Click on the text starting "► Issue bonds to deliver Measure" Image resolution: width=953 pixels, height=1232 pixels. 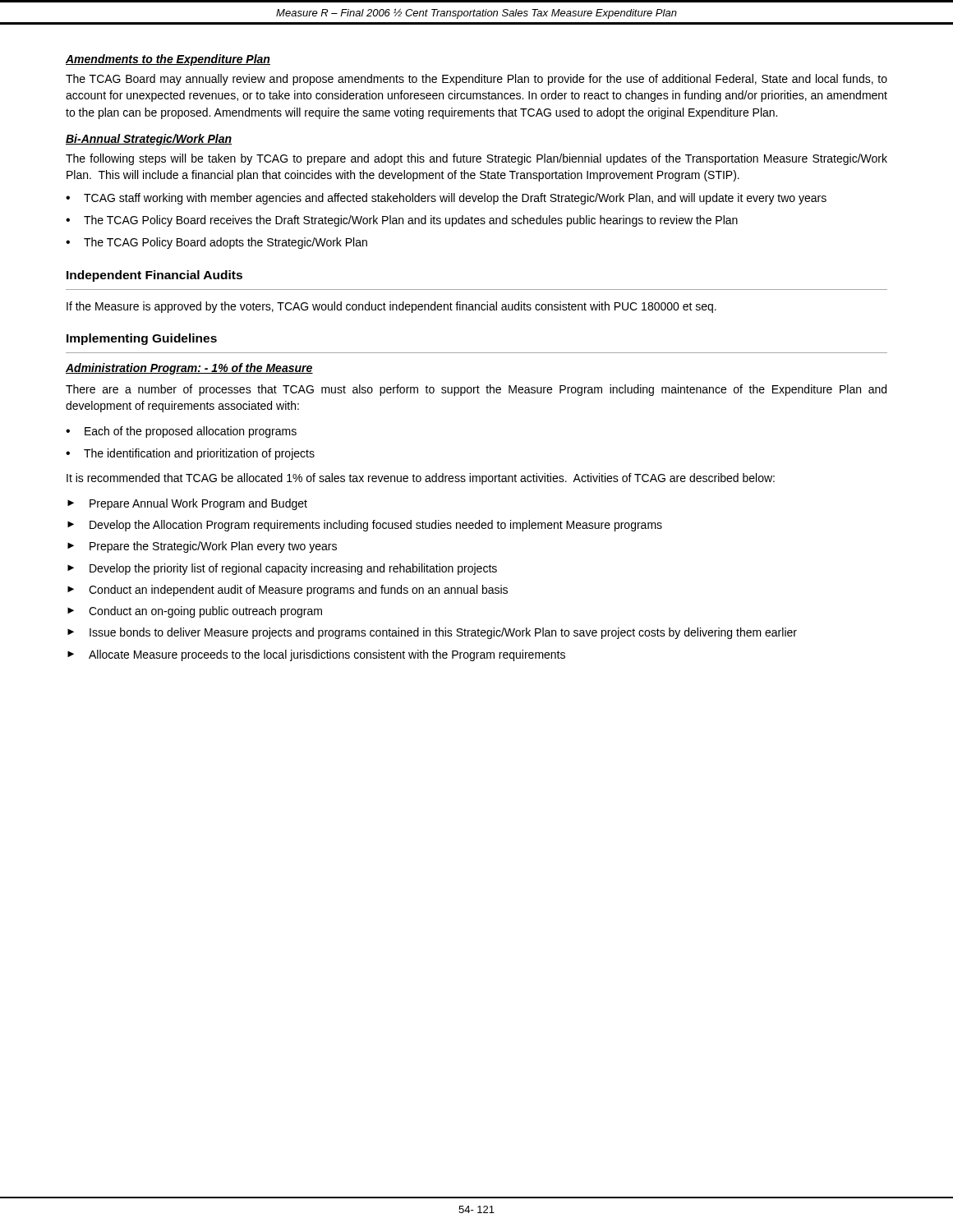[476, 633]
